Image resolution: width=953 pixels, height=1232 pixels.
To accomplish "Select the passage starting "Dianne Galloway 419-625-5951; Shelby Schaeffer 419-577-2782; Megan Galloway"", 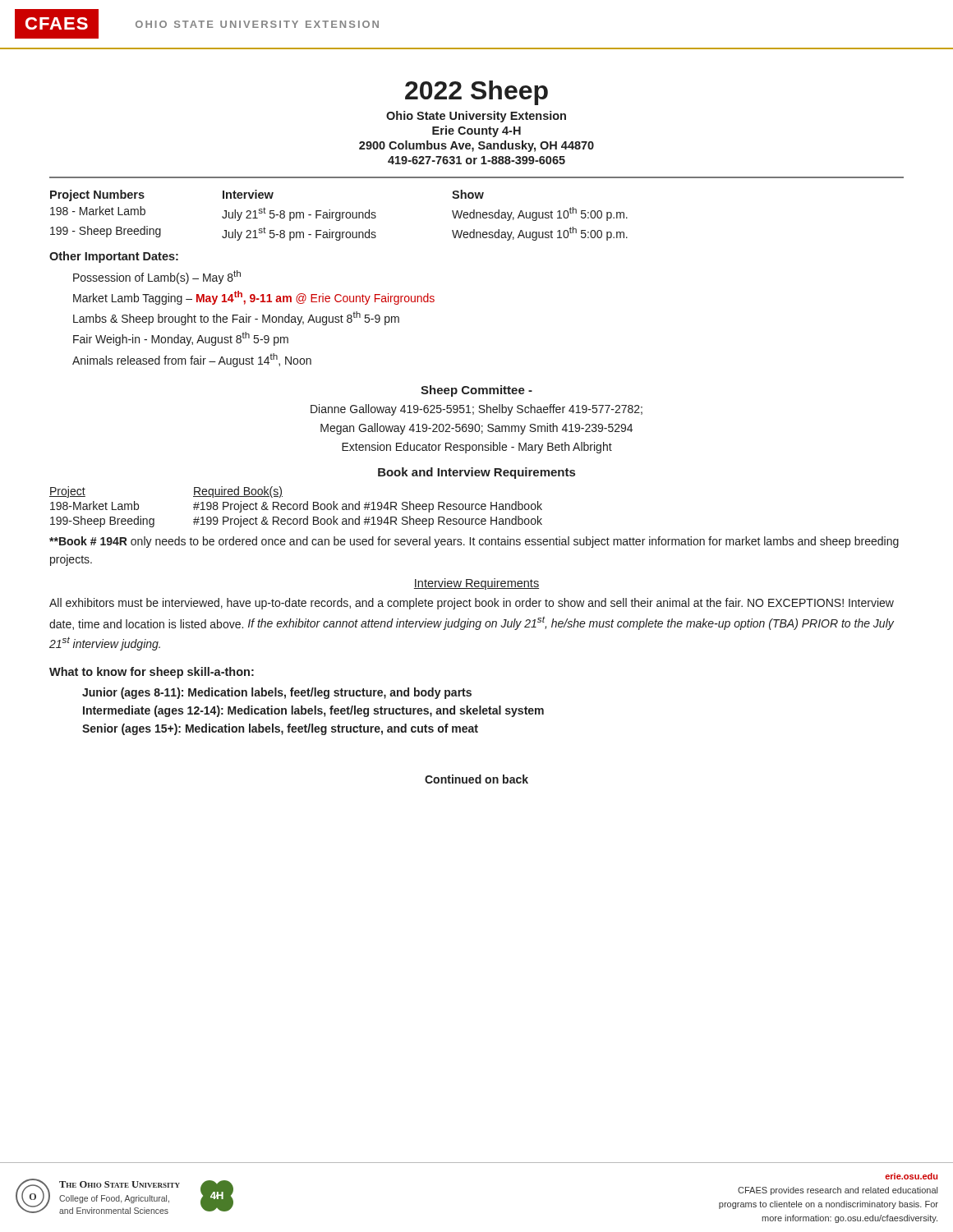I will [x=476, y=428].
